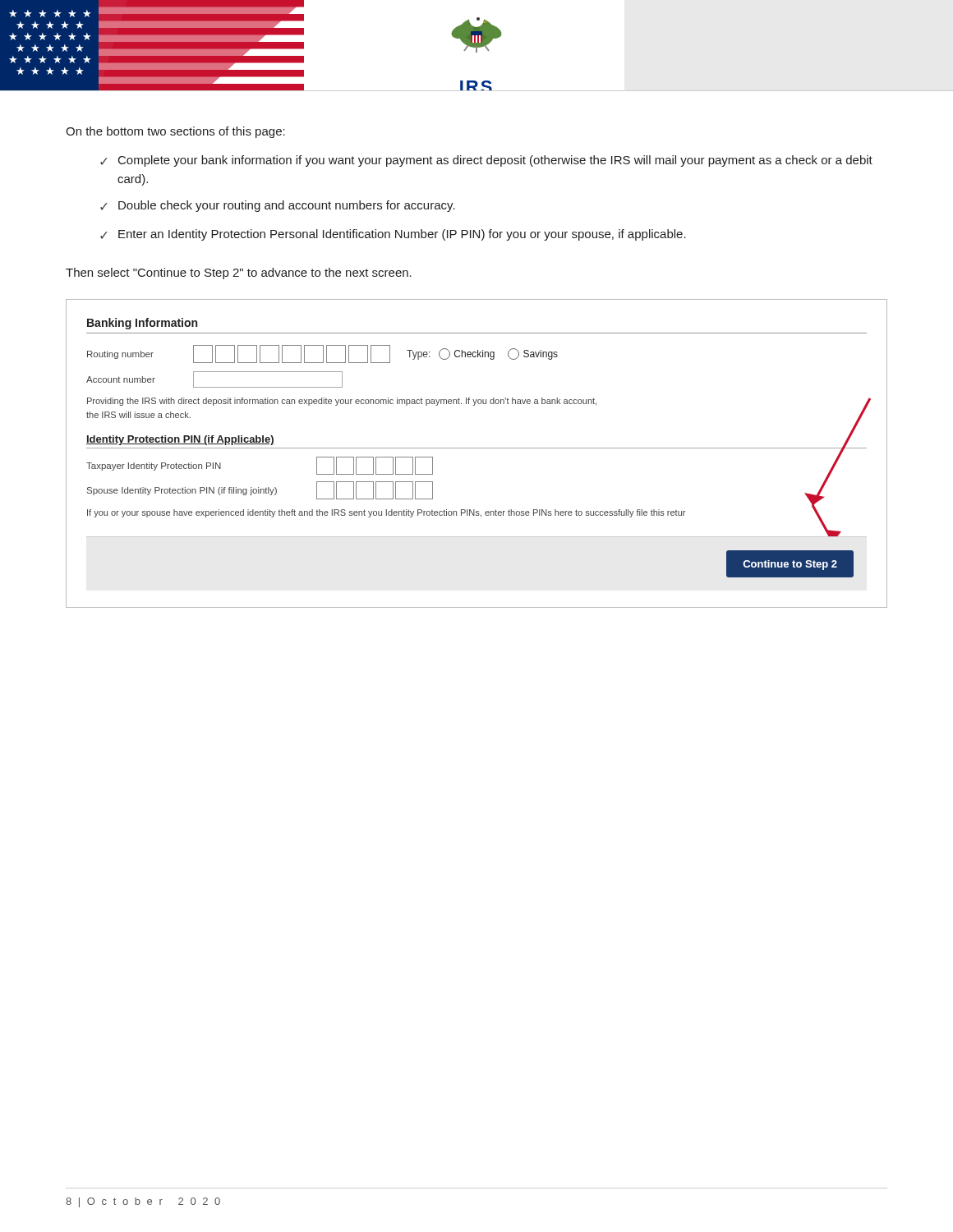The image size is (953, 1232).
Task: Find the passage starting "On the bottom two"
Action: 176,131
